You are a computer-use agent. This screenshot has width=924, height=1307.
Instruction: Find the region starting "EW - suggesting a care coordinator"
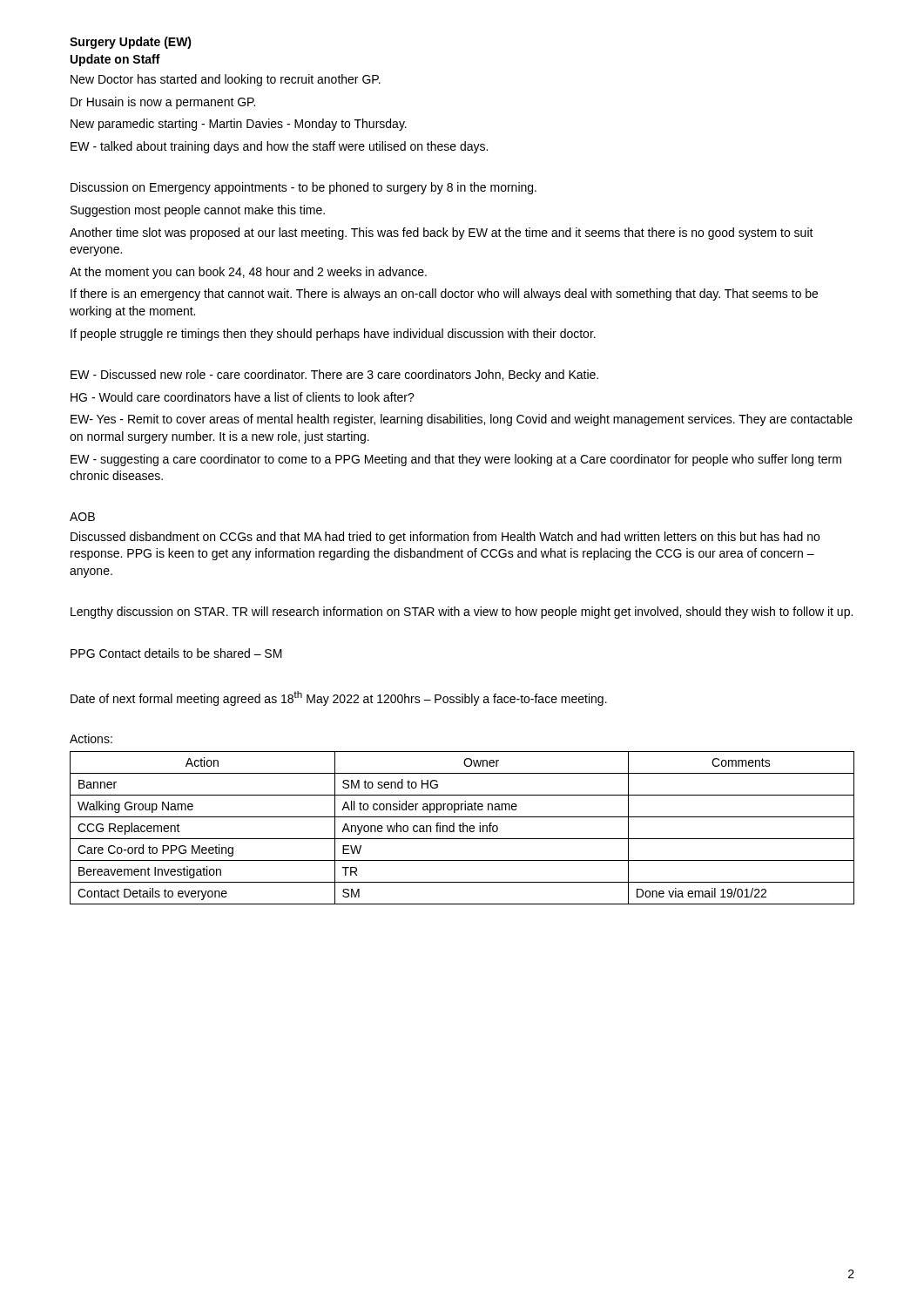click(462, 468)
